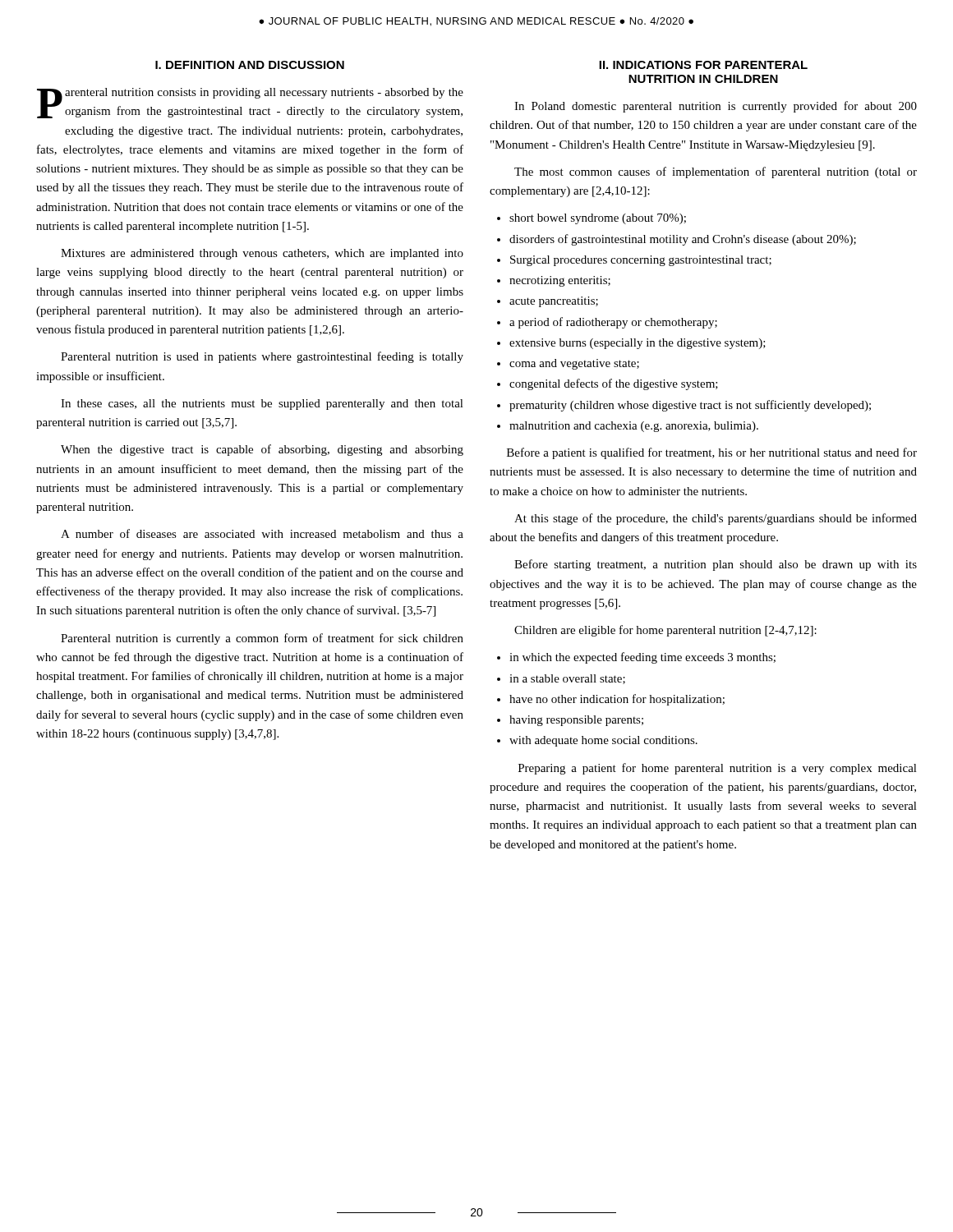Viewport: 953px width, 1232px height.
Task: Locate the block starting "In Poland domestic parenteral nutrition is currently provided"
Action: [x=703, y=125]
